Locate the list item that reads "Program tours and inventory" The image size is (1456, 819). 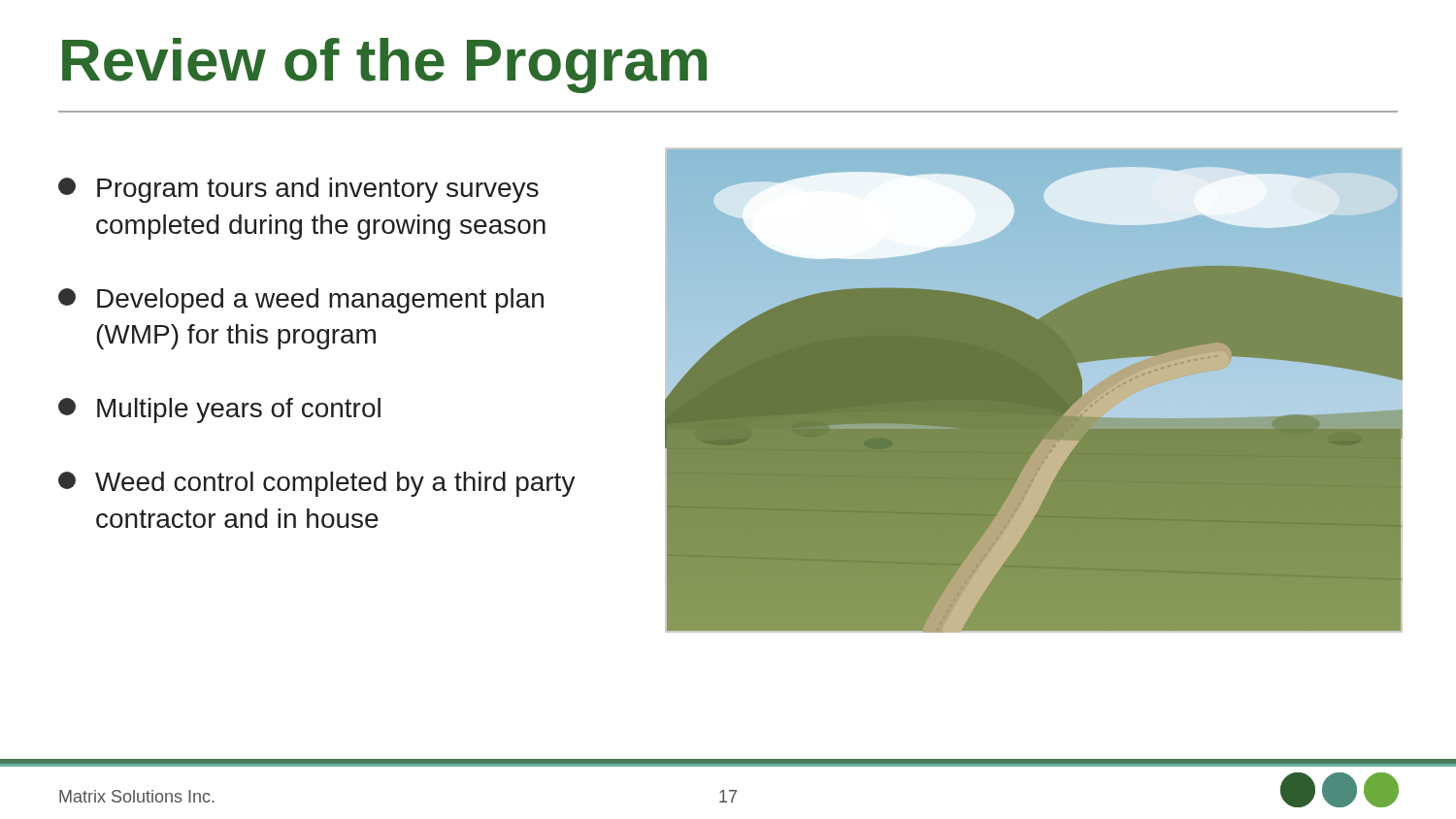click(x=330, y=206)
